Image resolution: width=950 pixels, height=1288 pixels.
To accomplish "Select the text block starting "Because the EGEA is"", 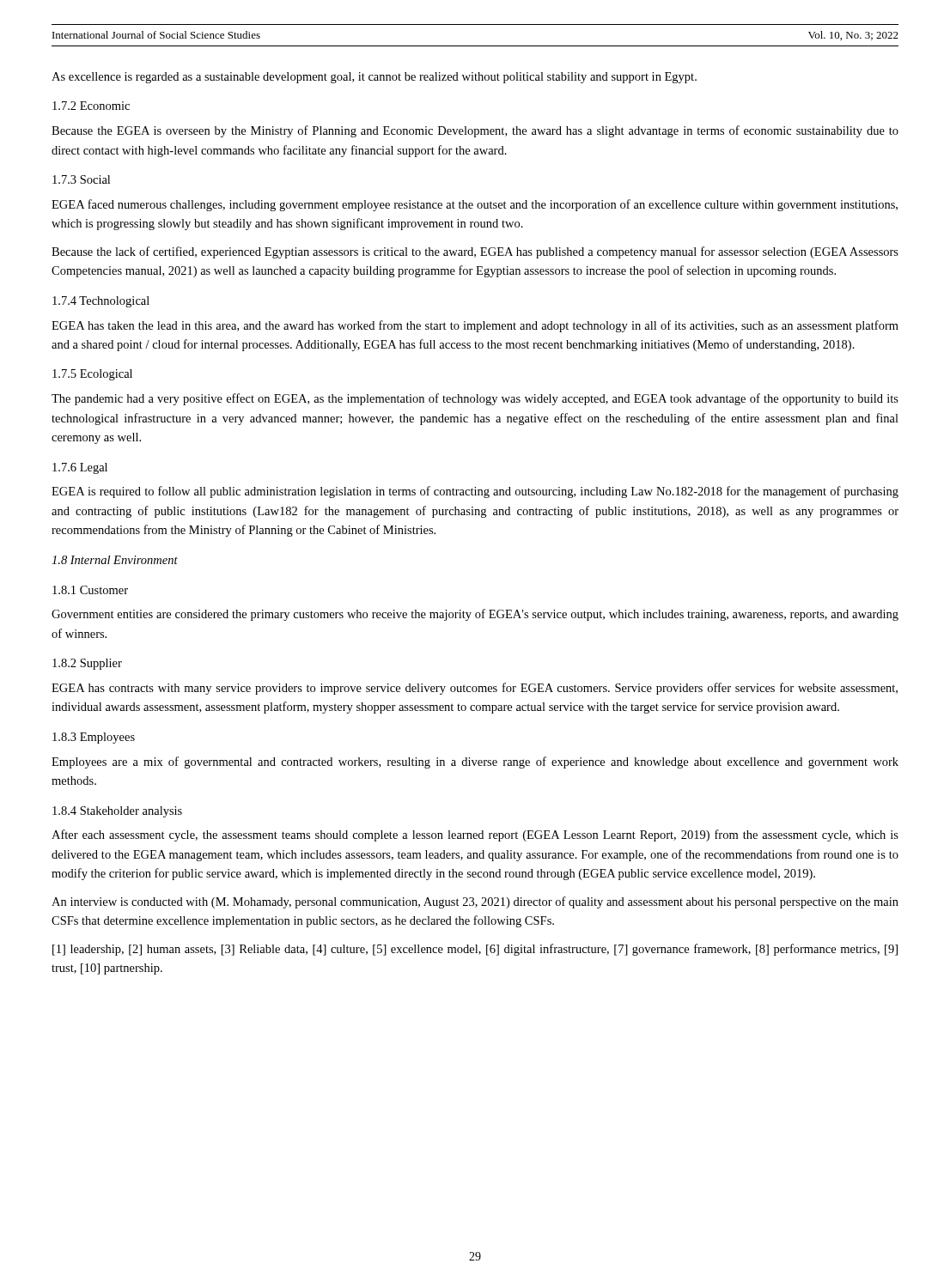I will click(x=475, y=140).
